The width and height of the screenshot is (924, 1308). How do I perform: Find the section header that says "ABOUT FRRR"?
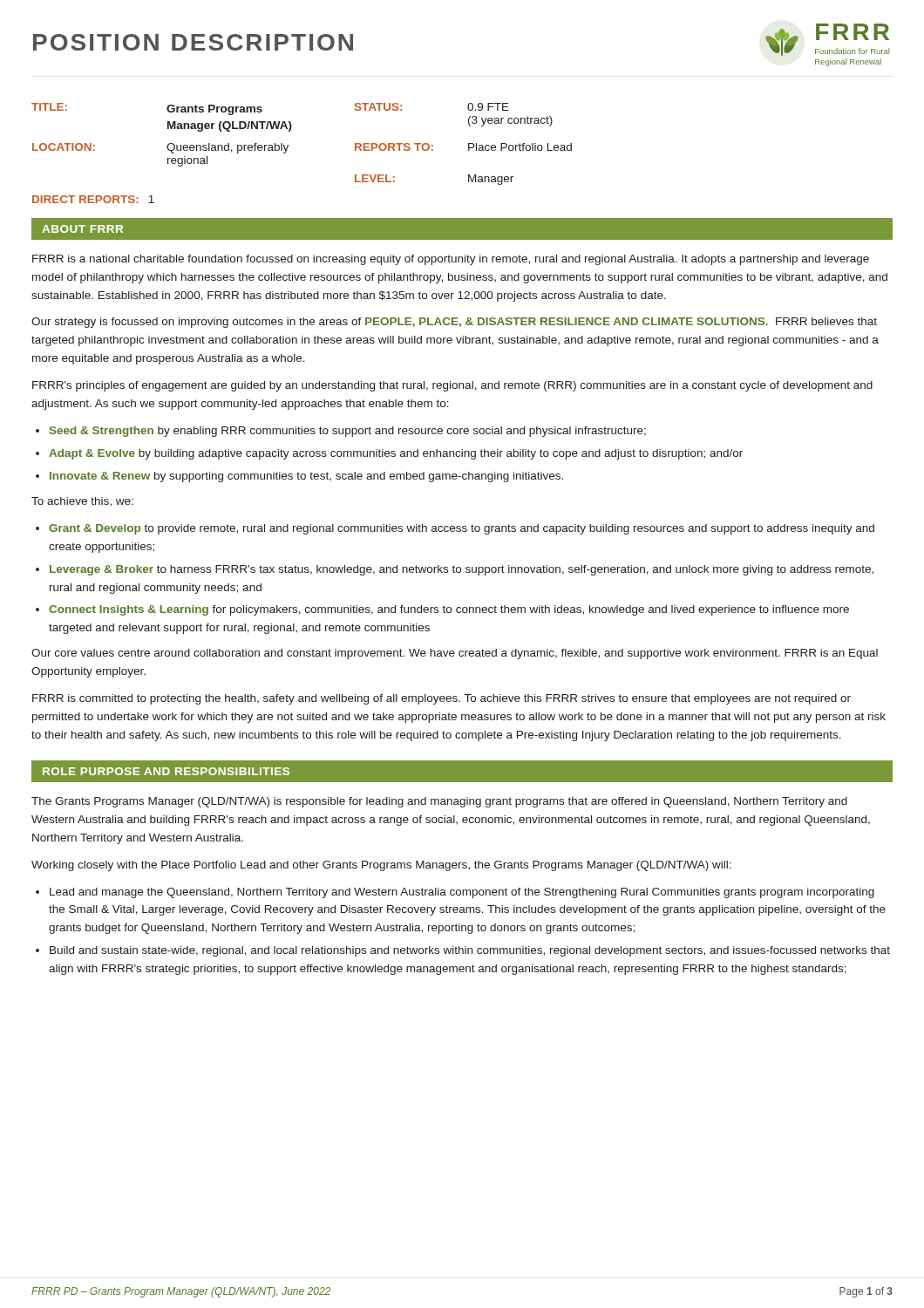83,229
